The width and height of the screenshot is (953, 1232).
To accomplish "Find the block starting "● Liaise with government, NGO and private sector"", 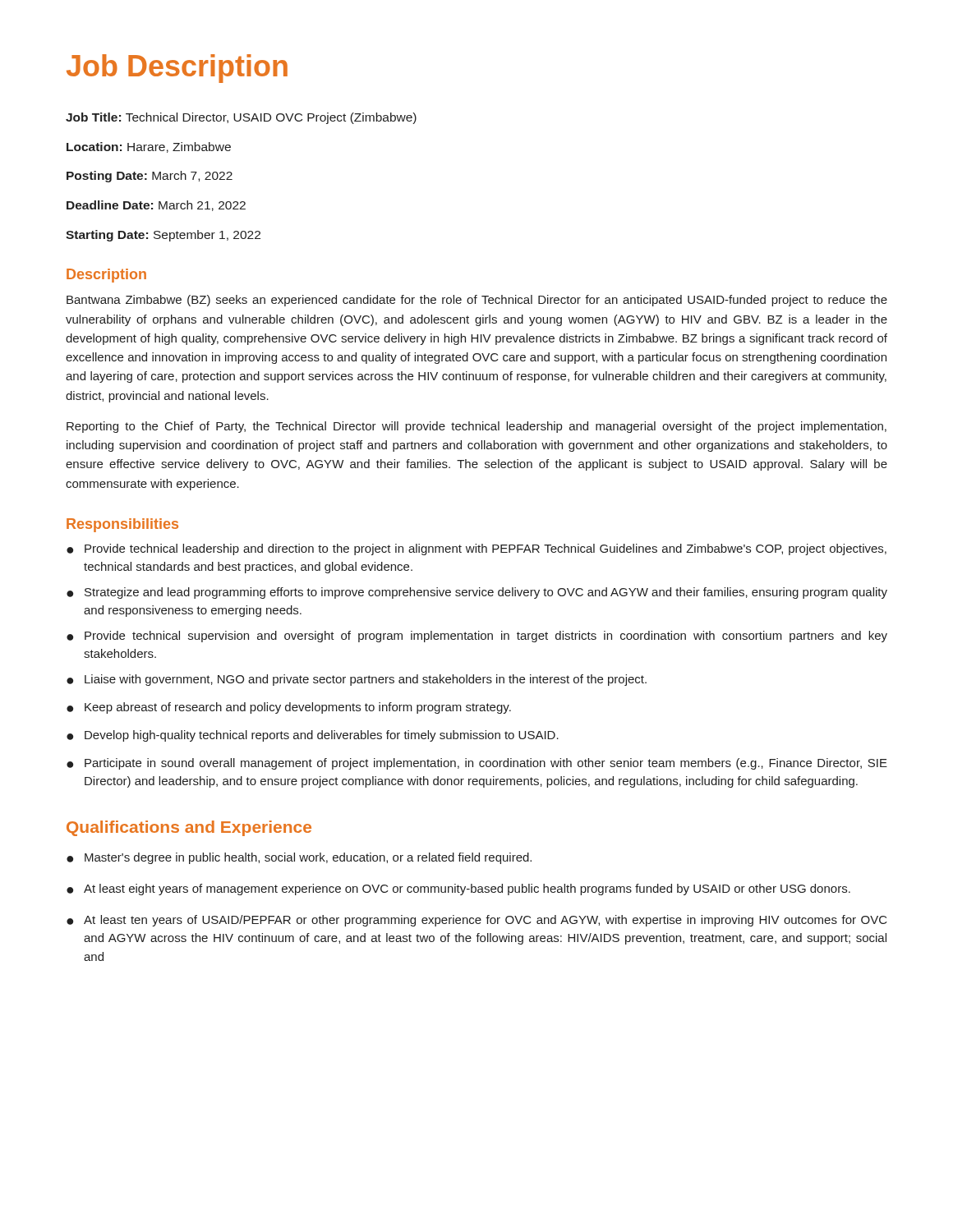I will click(476, 681).
